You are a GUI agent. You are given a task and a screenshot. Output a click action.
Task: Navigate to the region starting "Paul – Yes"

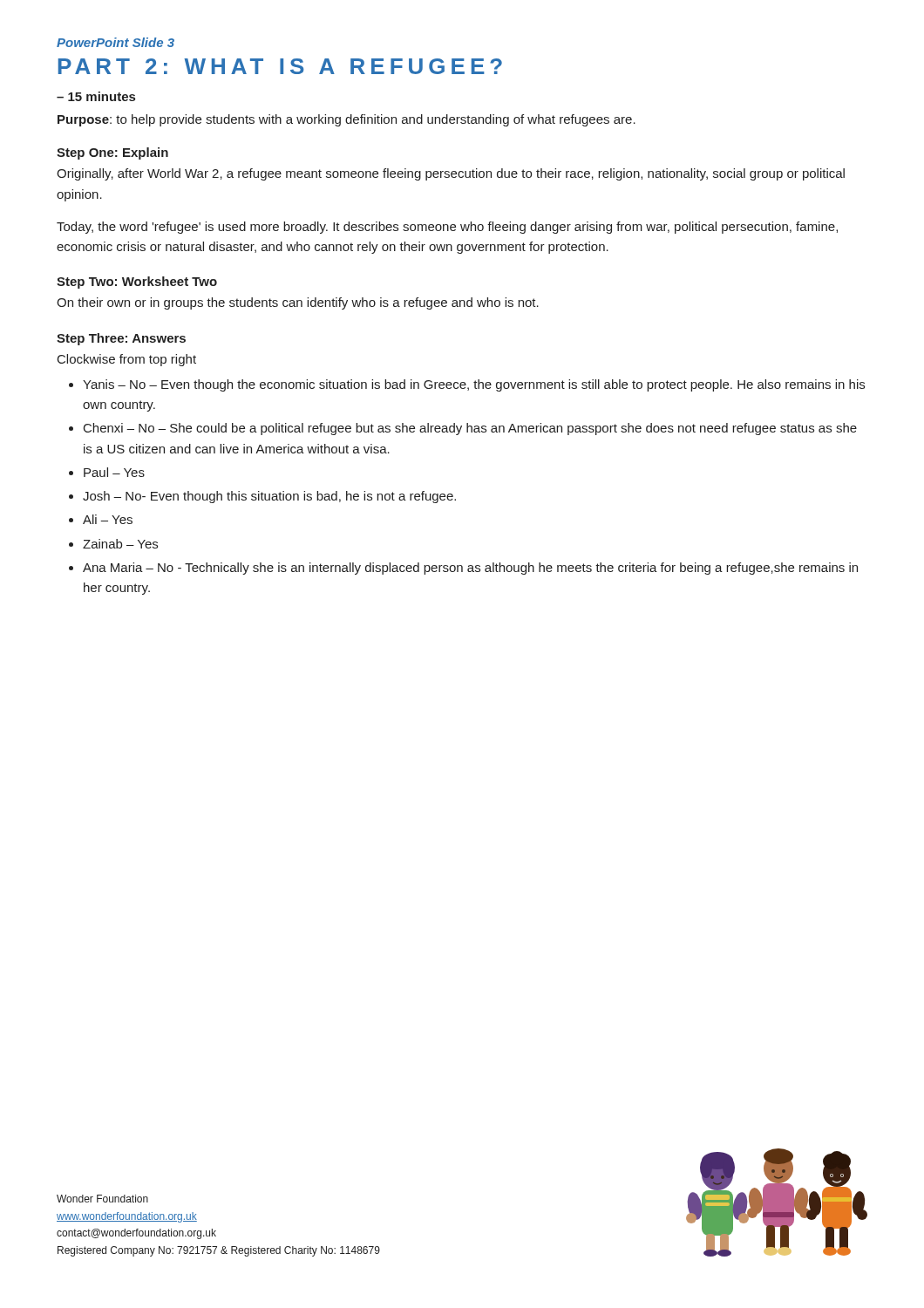tap(114, 472)
